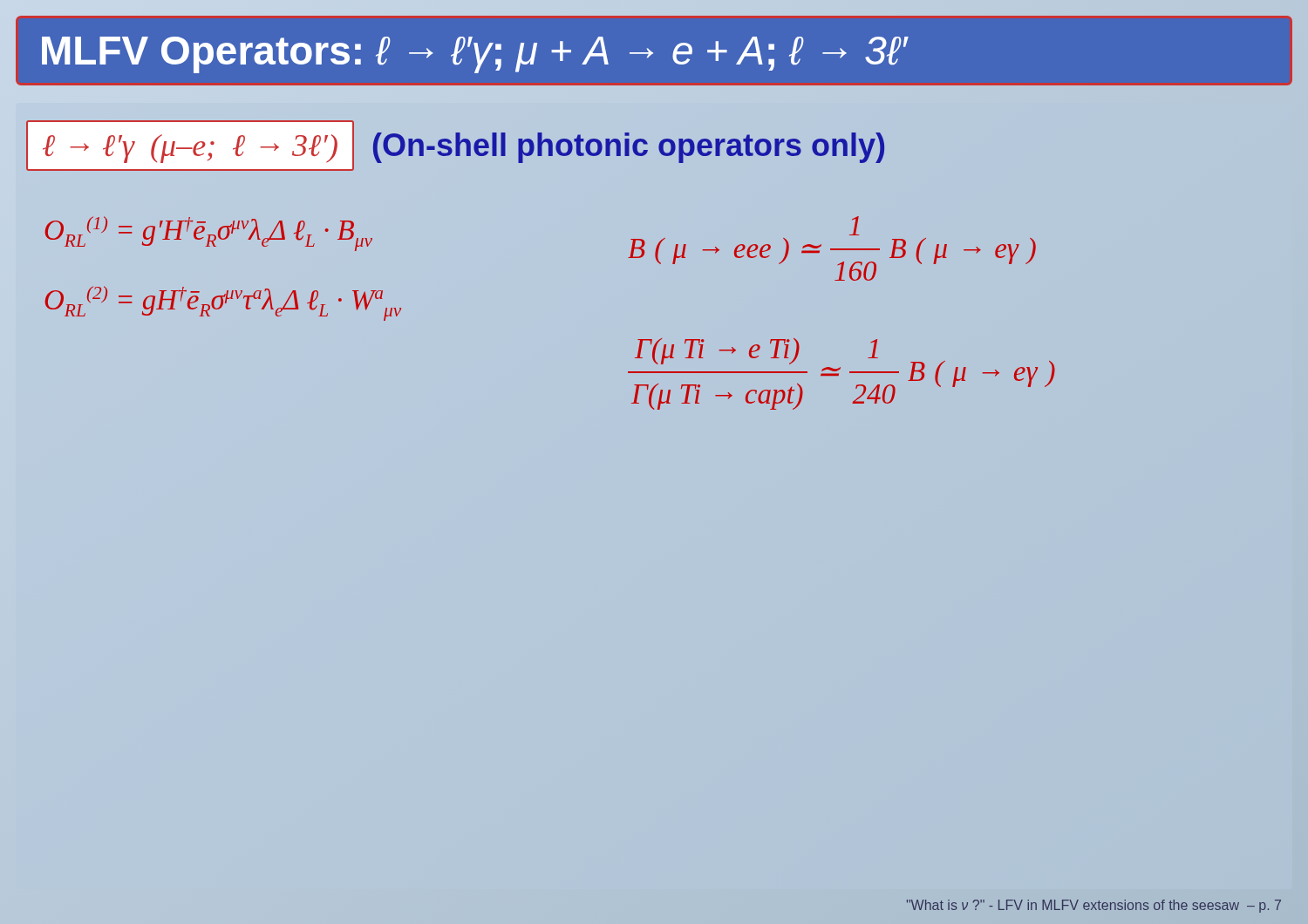
Task: Navigate to the region starting "B(μ → eee) ≃ 1 160 B(μ"
Action: pos(854,226)
